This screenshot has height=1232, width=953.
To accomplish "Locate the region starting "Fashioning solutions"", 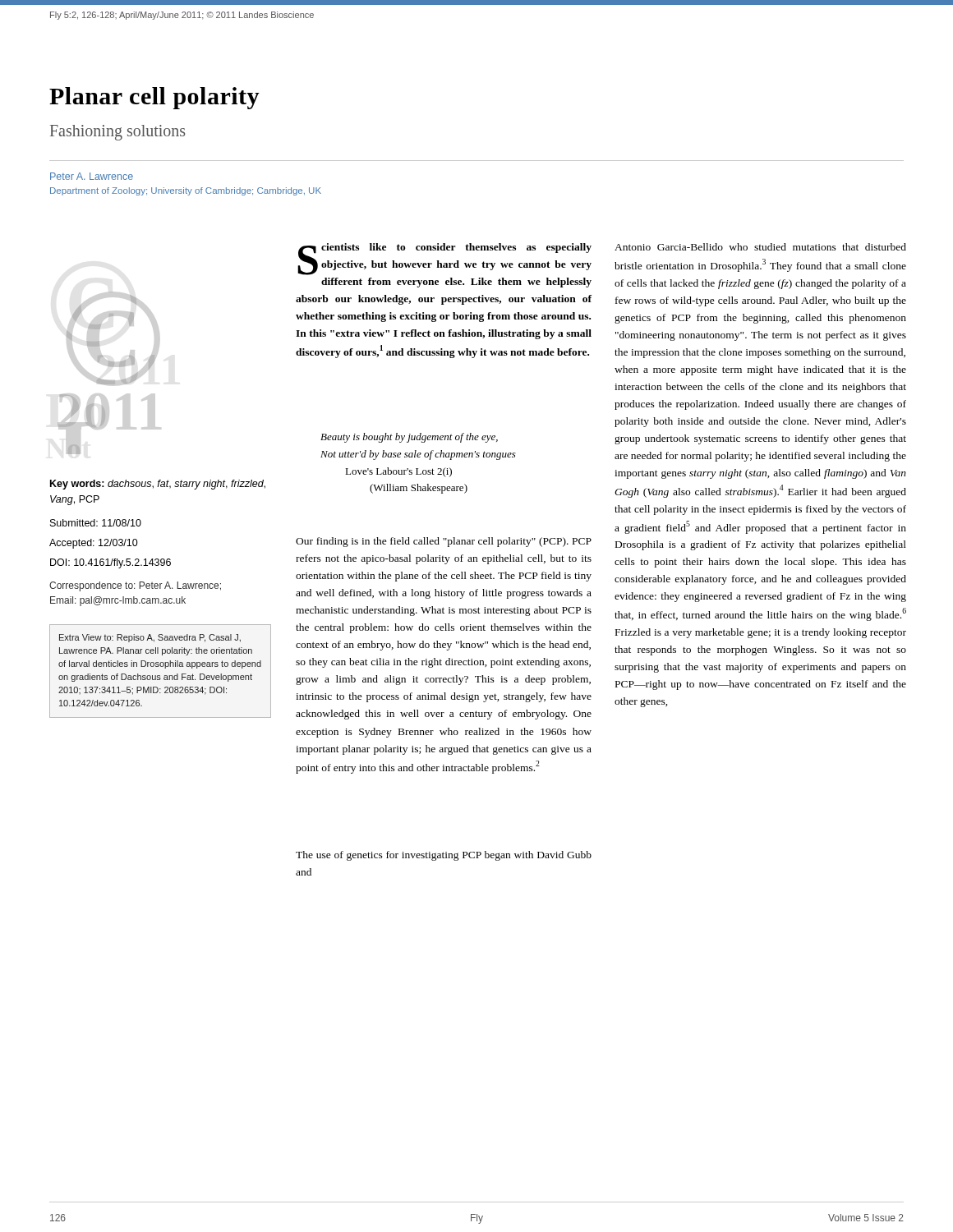I will pos(118,131).
